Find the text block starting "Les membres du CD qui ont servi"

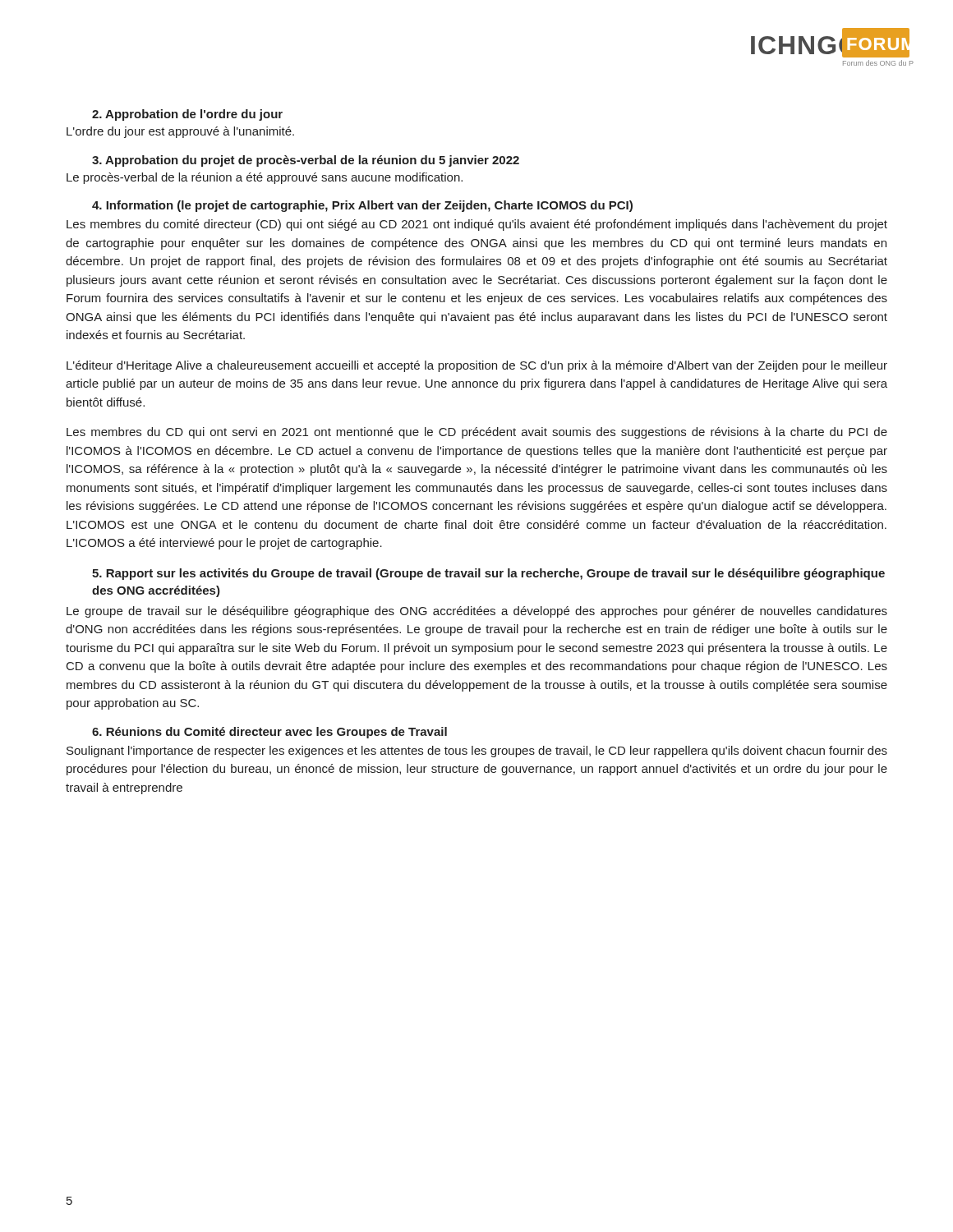(x=476, y=487)
